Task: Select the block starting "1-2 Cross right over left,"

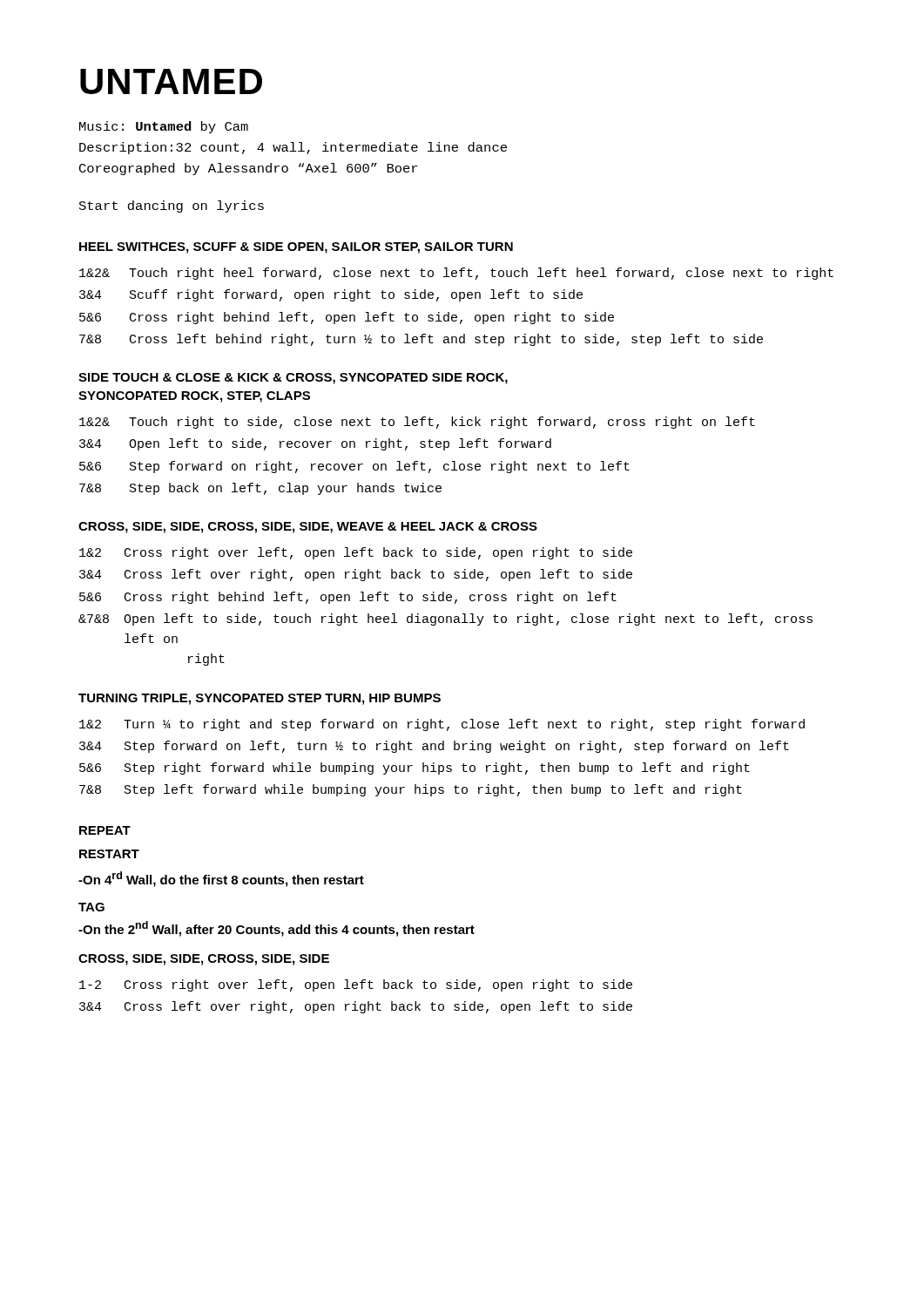Action: pyautogui.click(x=462, y=986)
